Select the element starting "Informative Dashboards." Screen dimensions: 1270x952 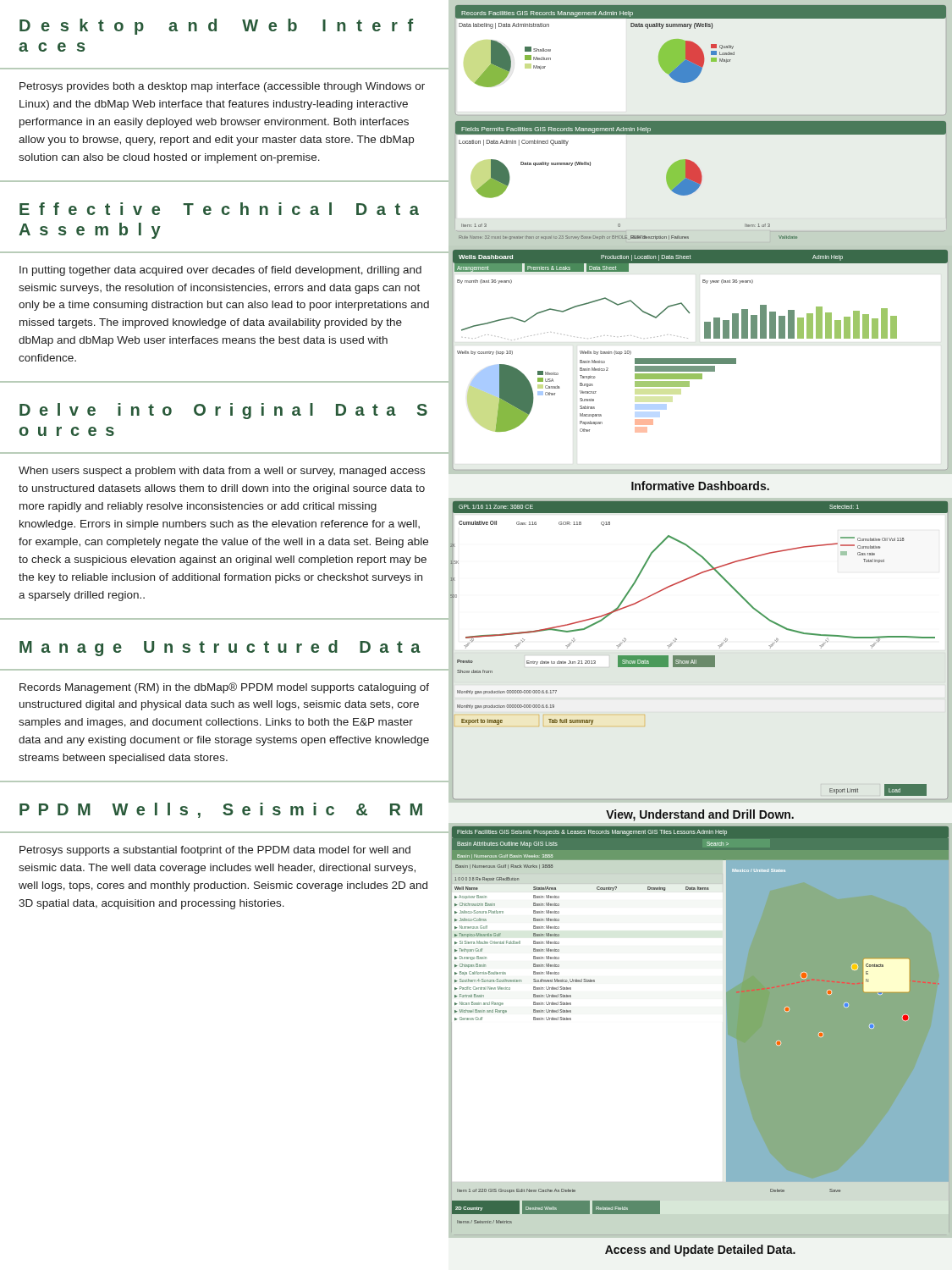click(700, 486)
